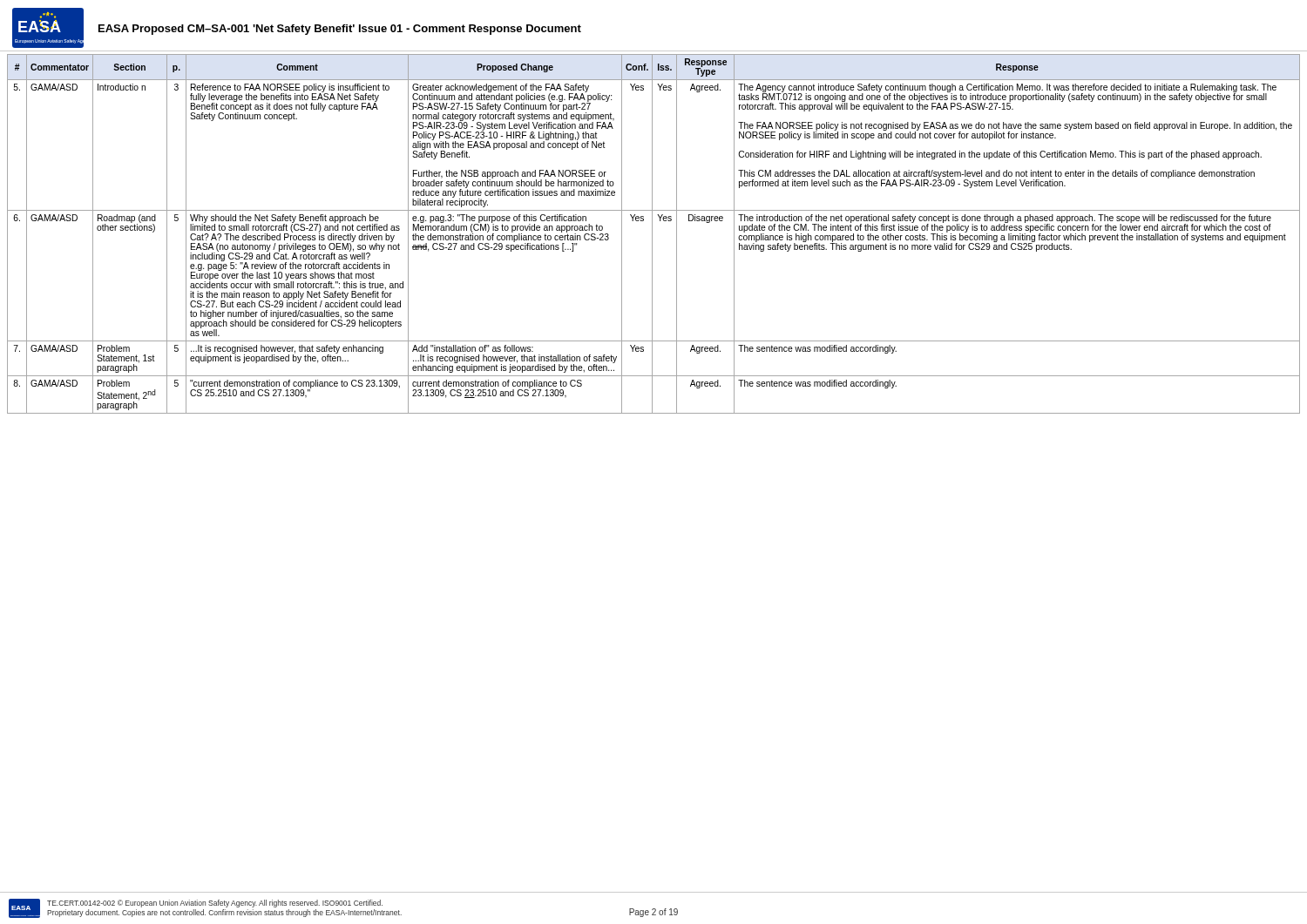Select the table that reads "Why should the Net Safety"

click(654, 472)
